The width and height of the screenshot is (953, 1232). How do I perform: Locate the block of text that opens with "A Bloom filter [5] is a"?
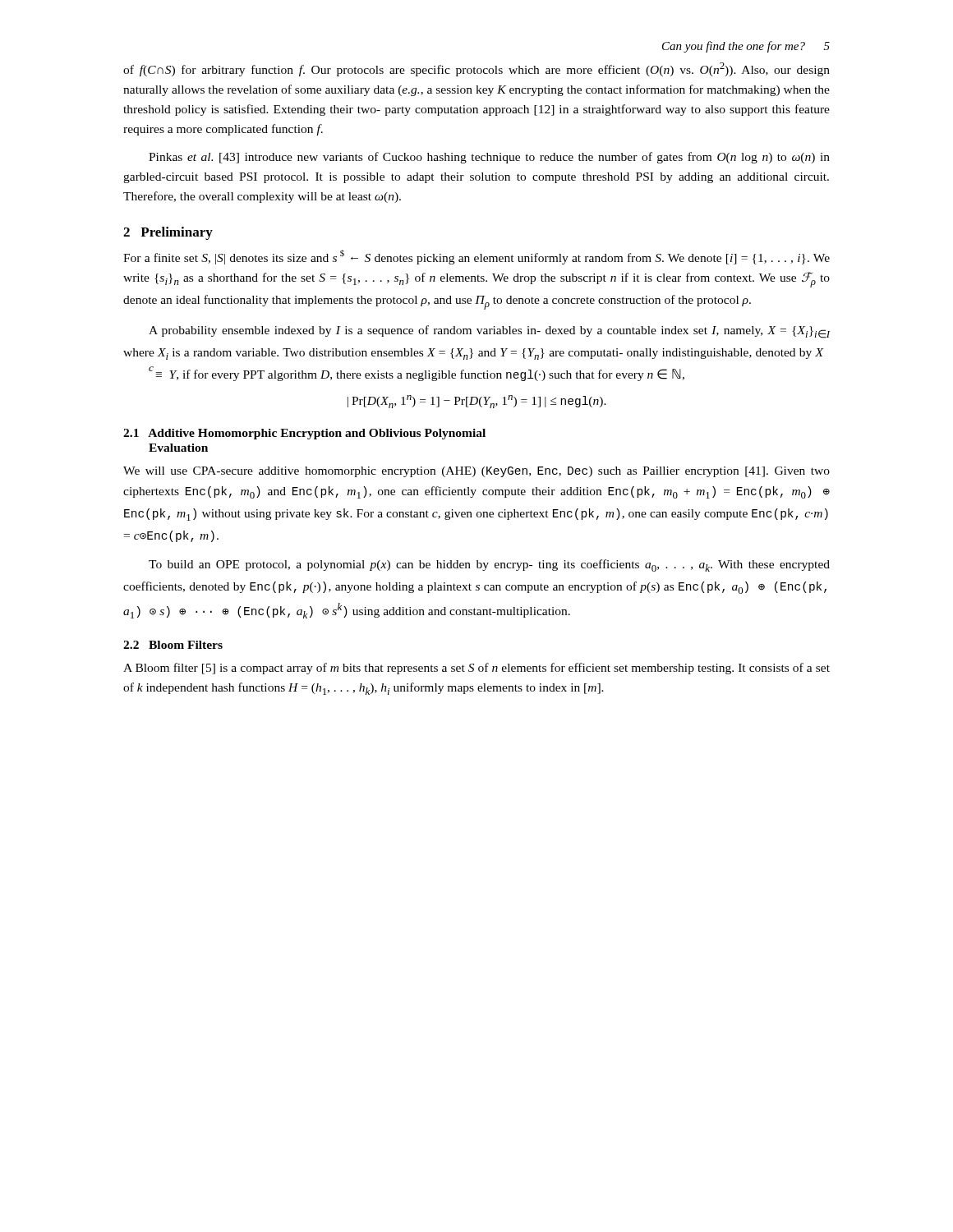[476, 679]
